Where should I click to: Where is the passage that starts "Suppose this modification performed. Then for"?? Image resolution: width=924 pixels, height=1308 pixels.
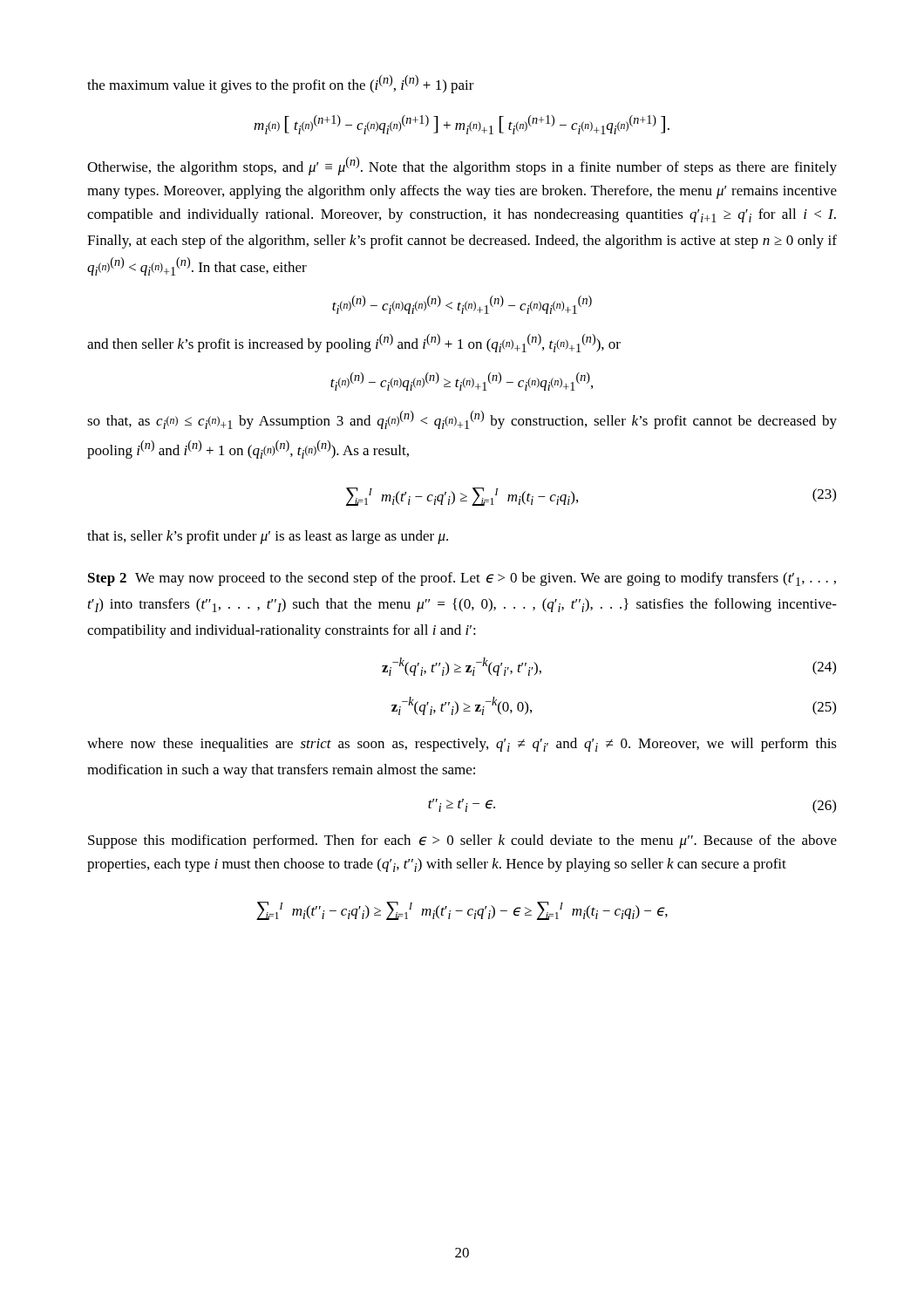point(462,854)
